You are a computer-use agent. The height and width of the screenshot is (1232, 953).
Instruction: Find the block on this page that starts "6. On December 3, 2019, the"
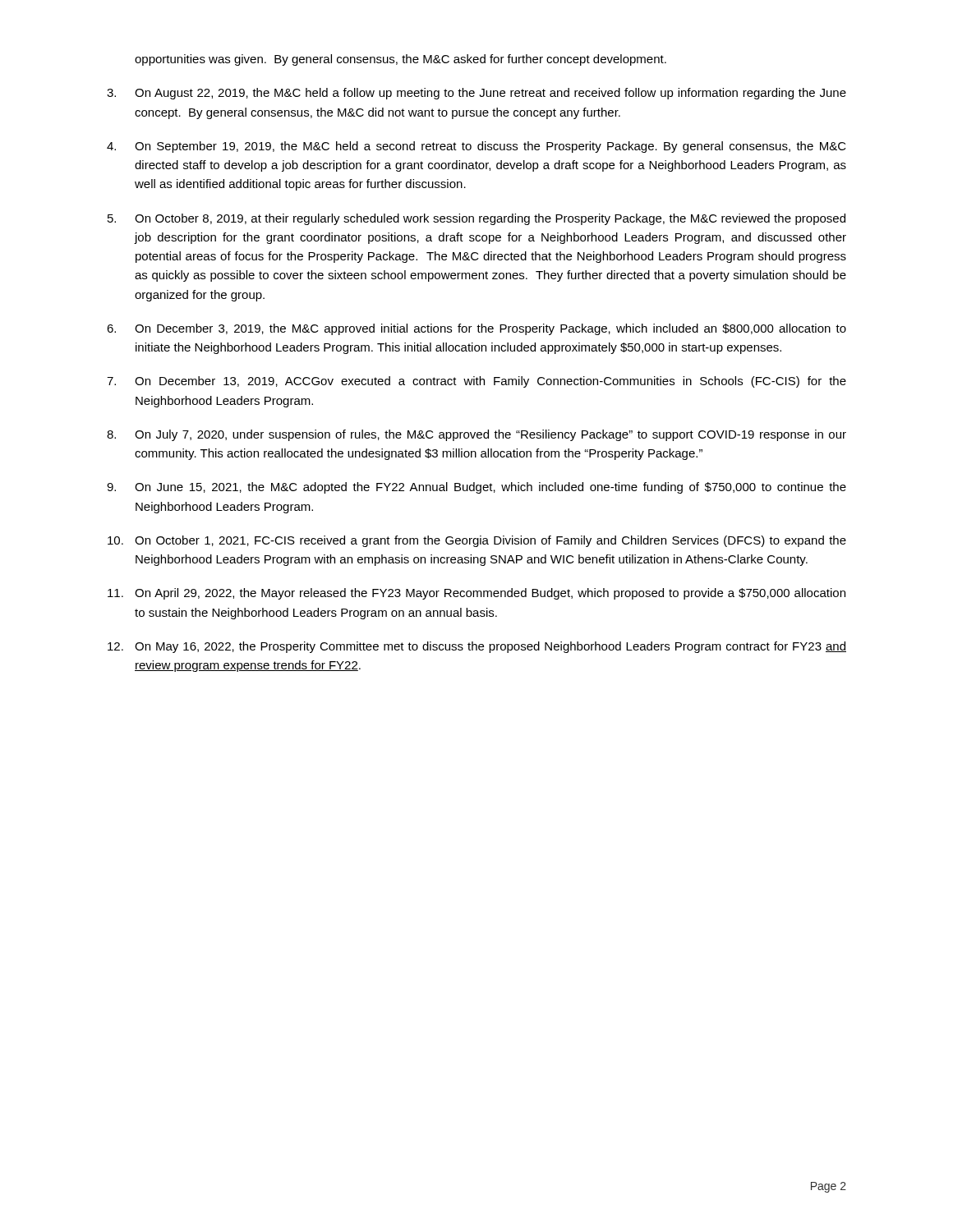click(x=476, y=338)
